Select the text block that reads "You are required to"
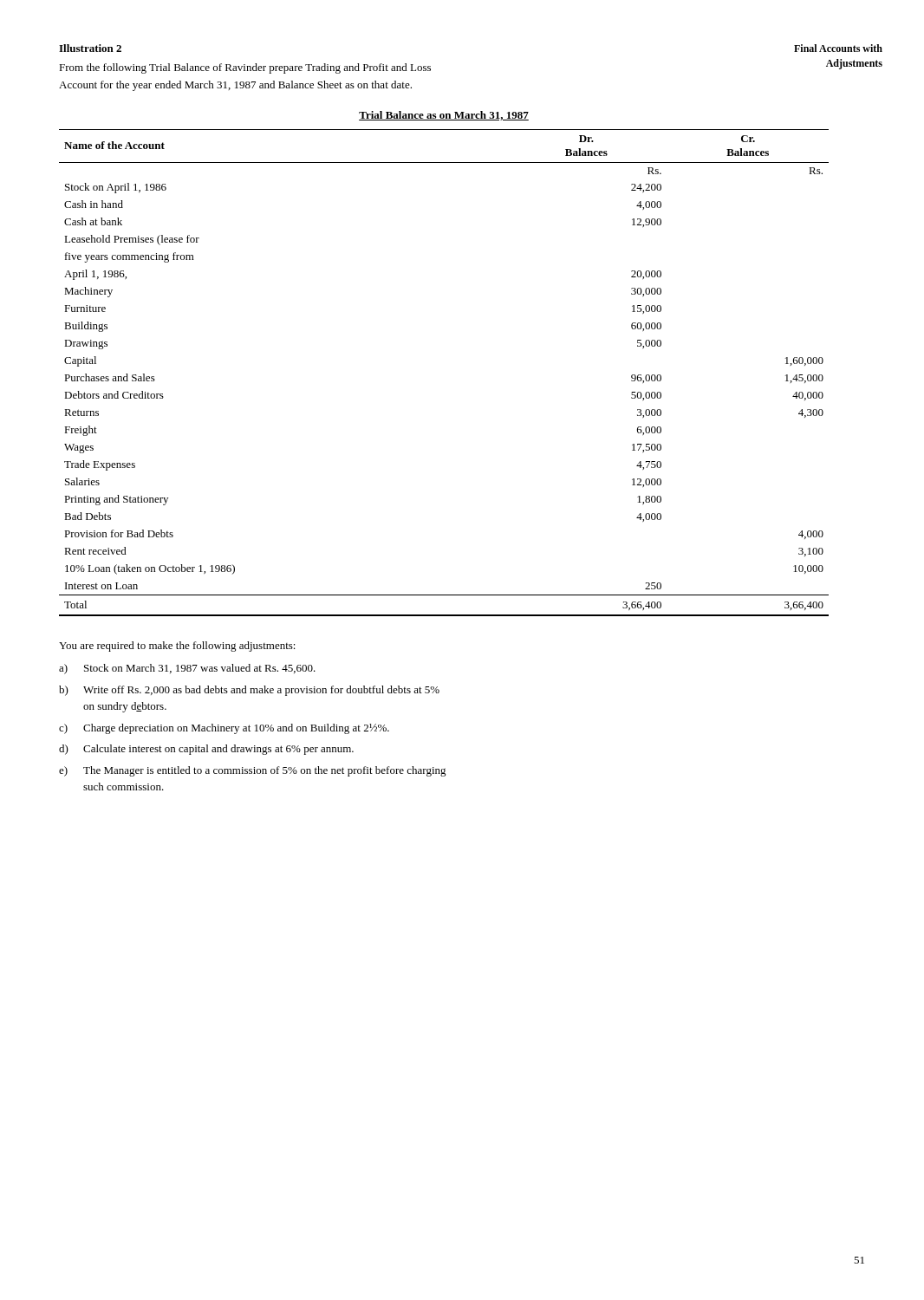The image size is (924, 1300). click(177, 645)
